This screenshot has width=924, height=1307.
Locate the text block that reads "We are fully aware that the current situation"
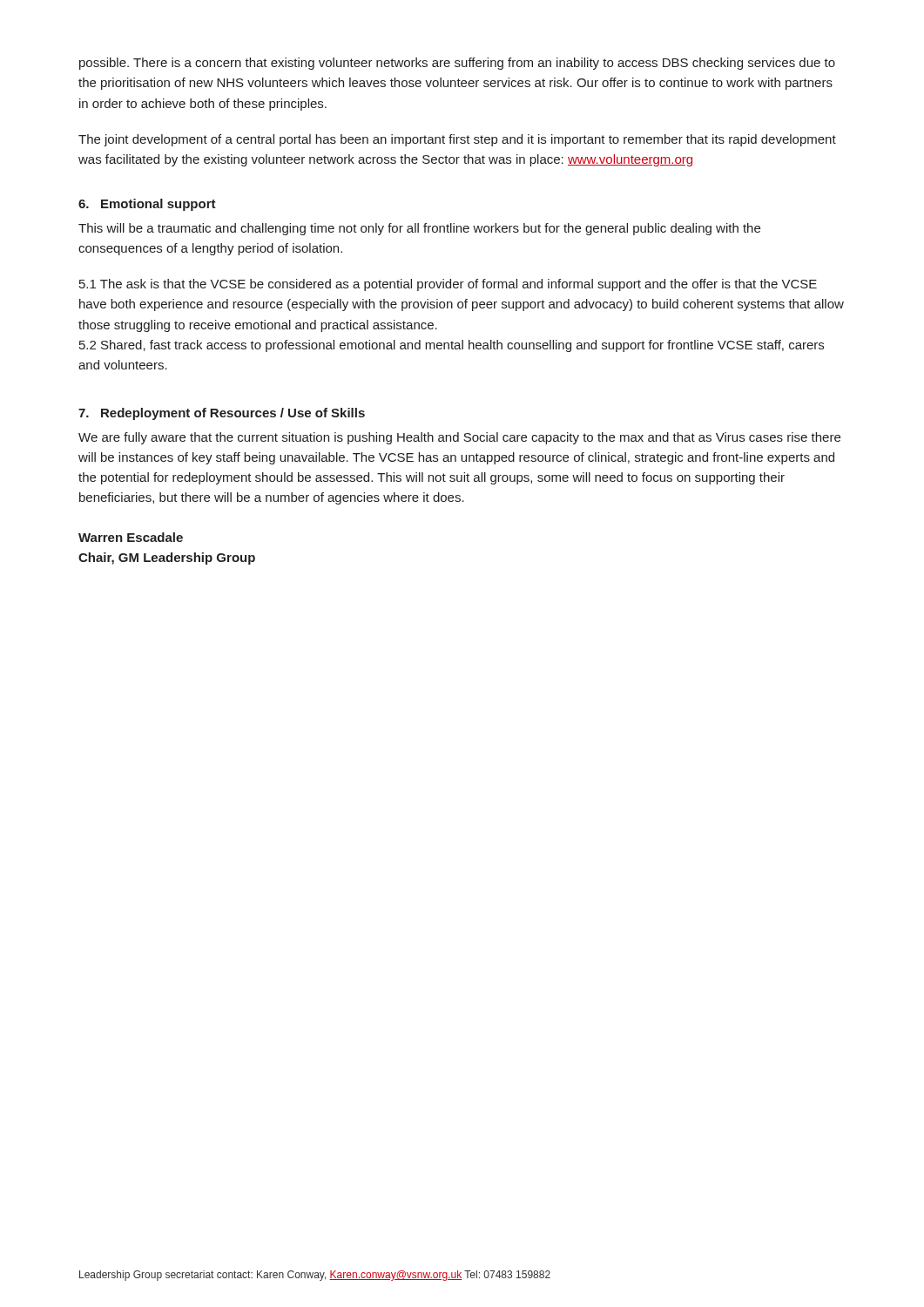(x=460, y=467)
